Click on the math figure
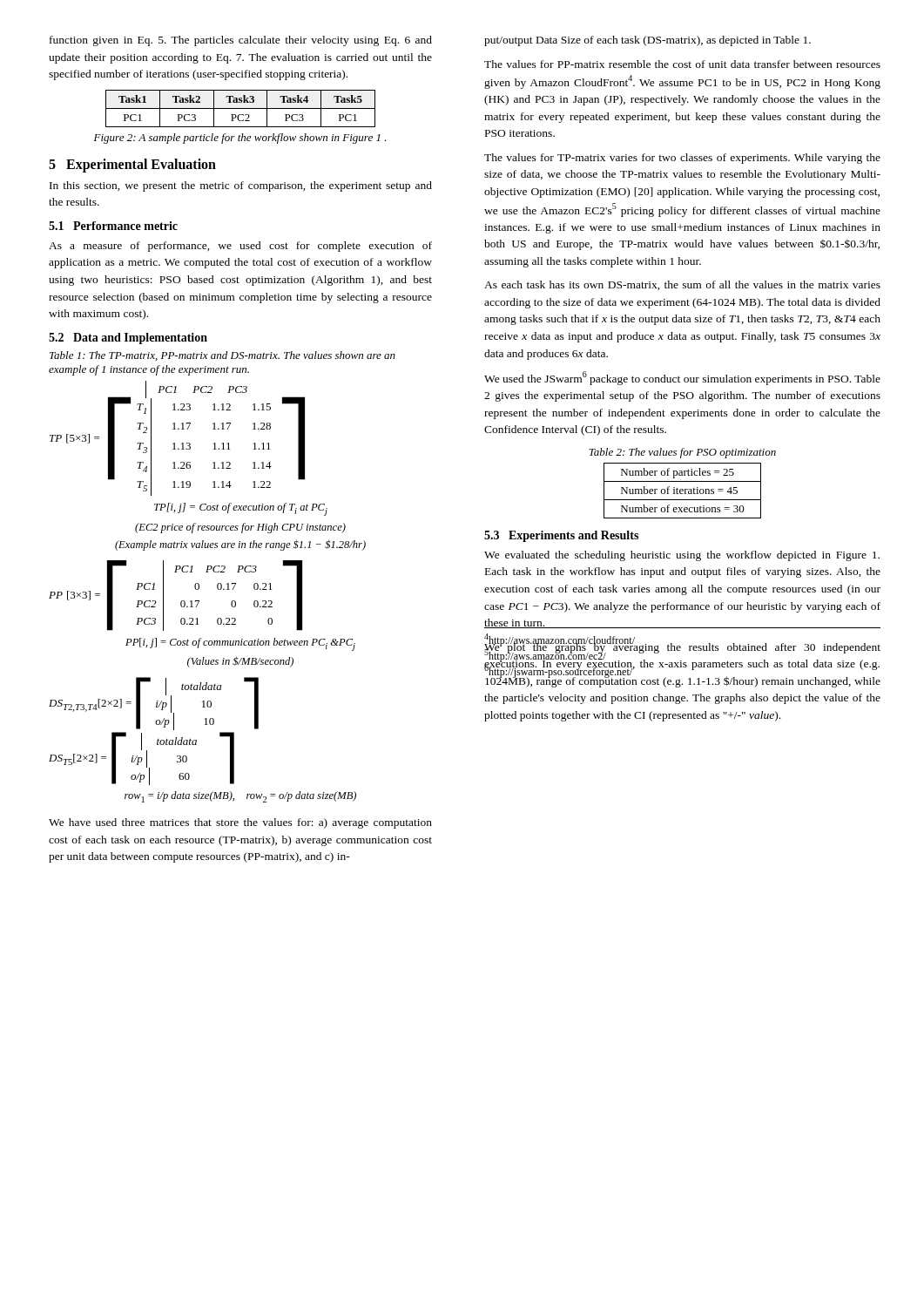The width and height of the screenshot is (924, 1307). (240, 594)
